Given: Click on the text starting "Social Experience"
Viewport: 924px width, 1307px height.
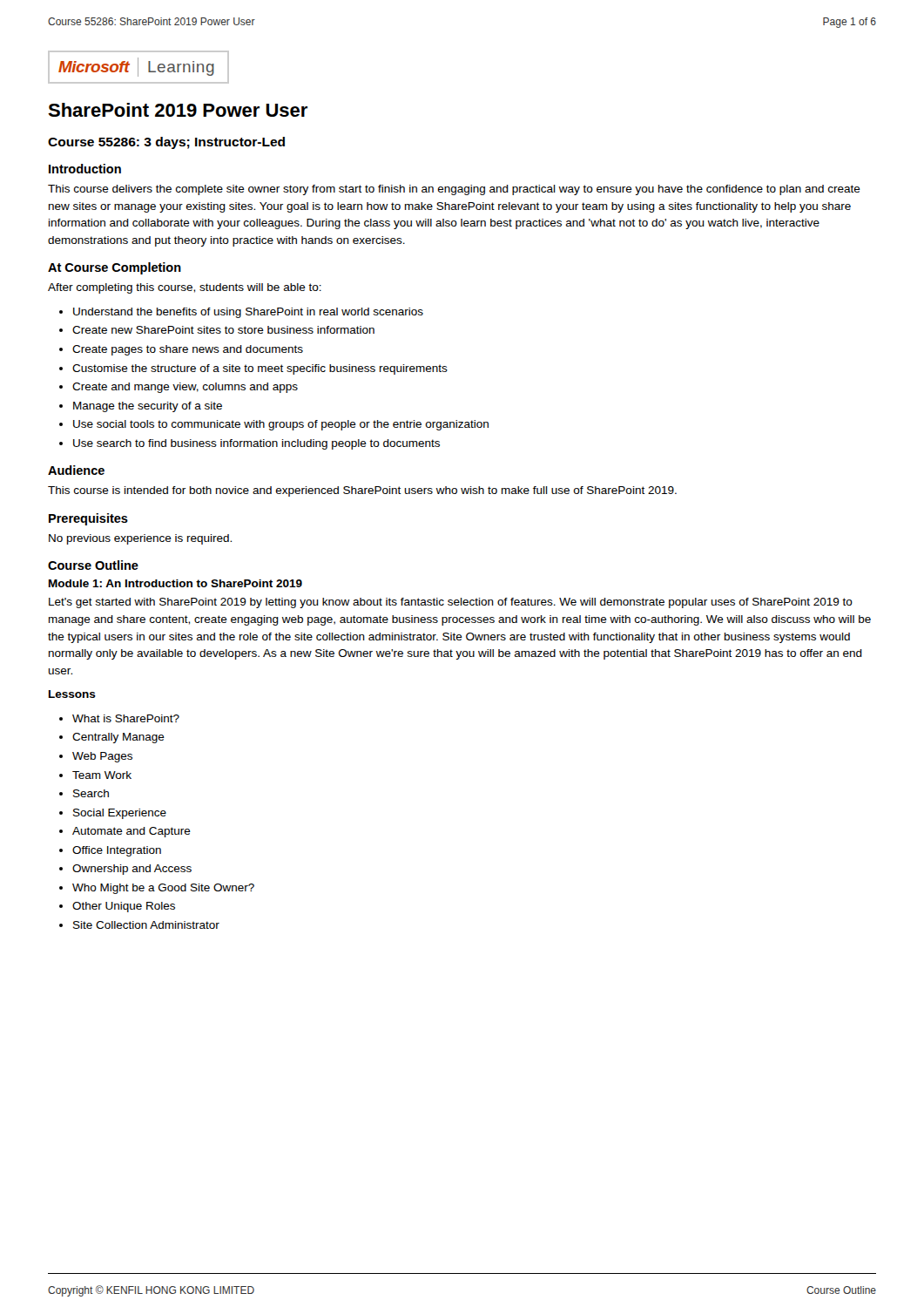Looking at the screenshot, I should click(113, 814).
